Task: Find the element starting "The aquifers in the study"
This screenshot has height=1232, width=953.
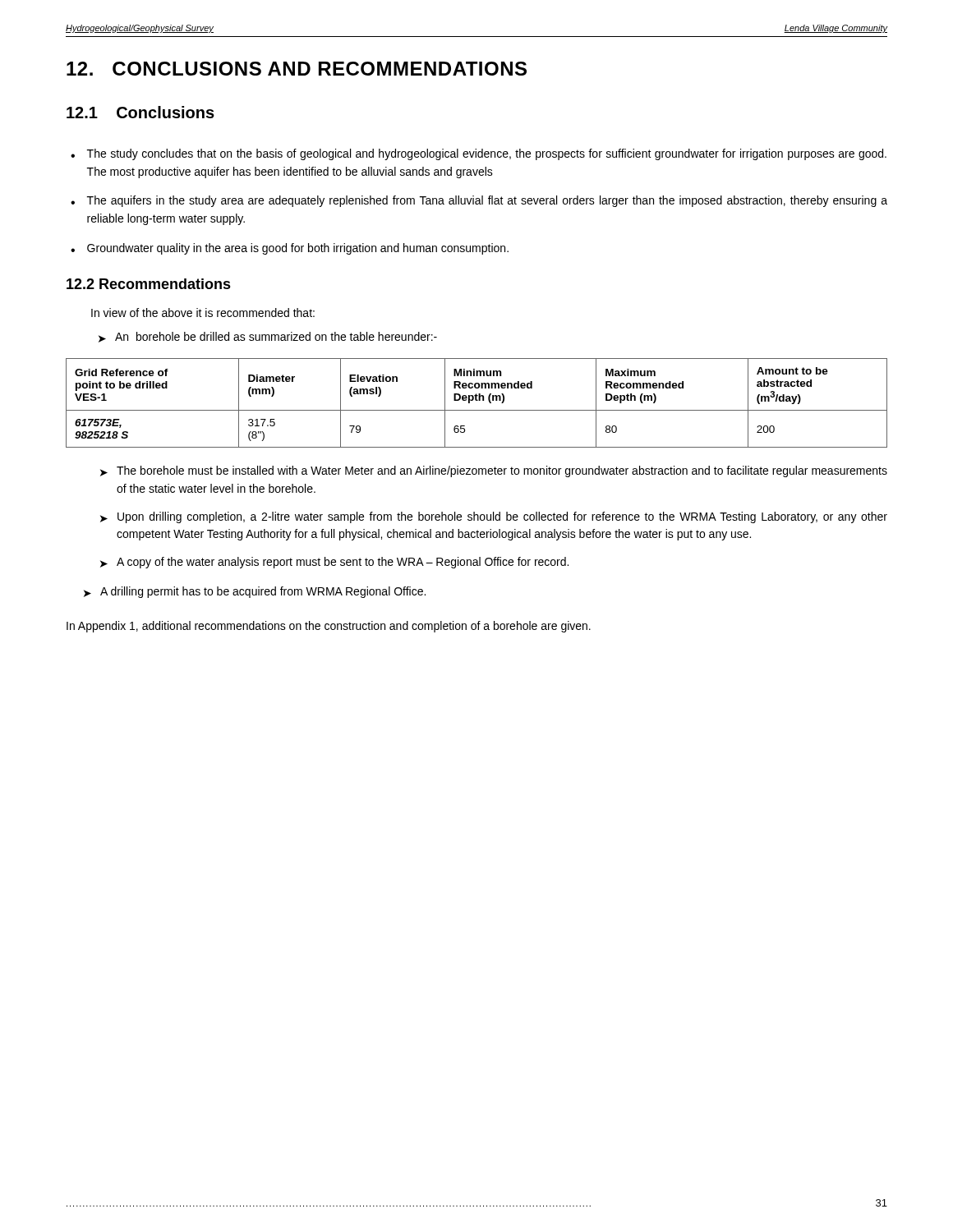Action: pyautogui.click(x=487, y=210)
